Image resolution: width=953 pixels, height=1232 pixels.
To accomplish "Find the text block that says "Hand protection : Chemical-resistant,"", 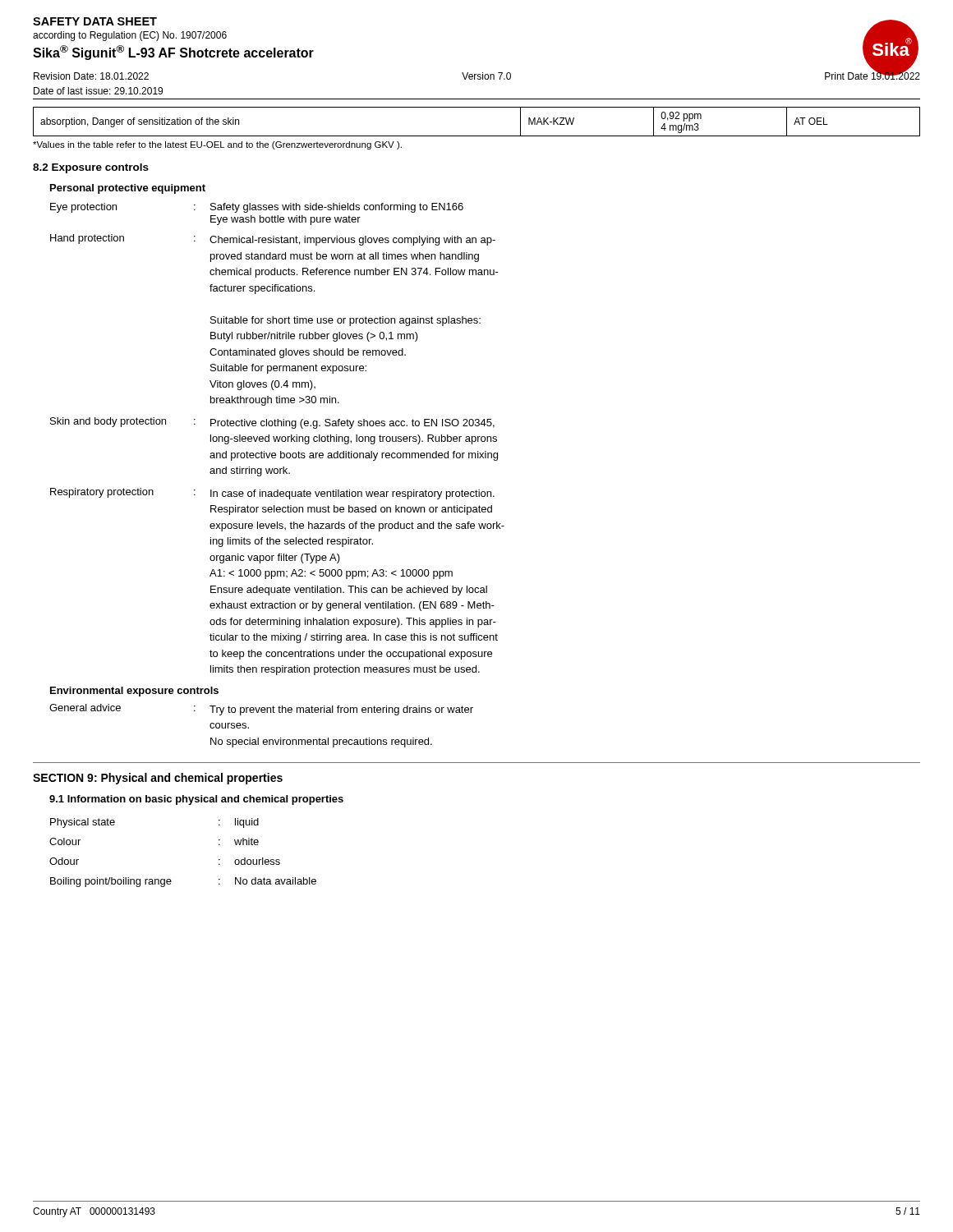I will (274, 320).
